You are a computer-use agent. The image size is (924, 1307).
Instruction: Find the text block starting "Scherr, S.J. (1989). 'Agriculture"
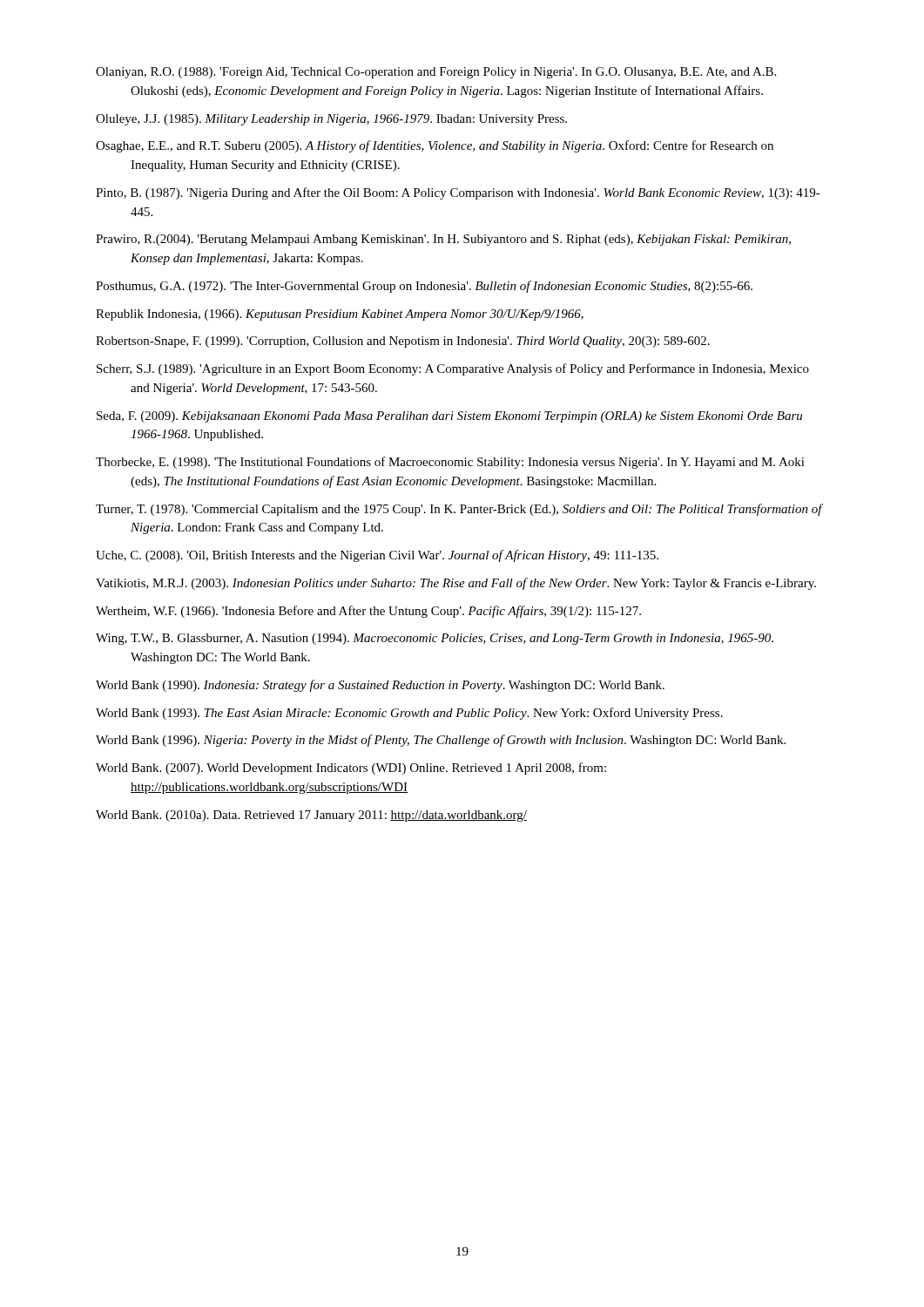pyautogui.click(x=452, y=378)
